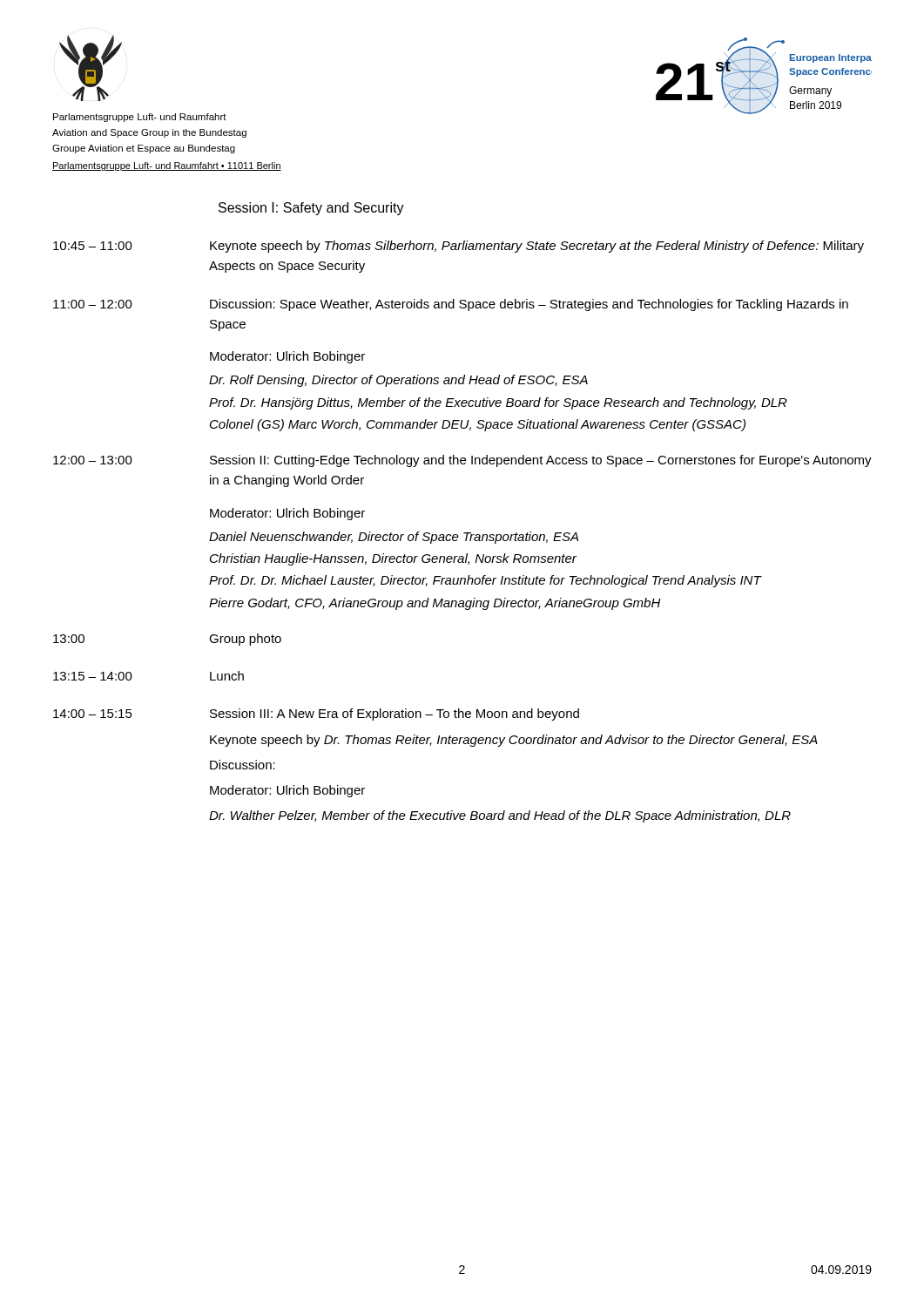The width and height of the screenshot is (924, 1307).
Task: Select the text block with the text "13:15 – 14:00"
Action: coord(103,676)
